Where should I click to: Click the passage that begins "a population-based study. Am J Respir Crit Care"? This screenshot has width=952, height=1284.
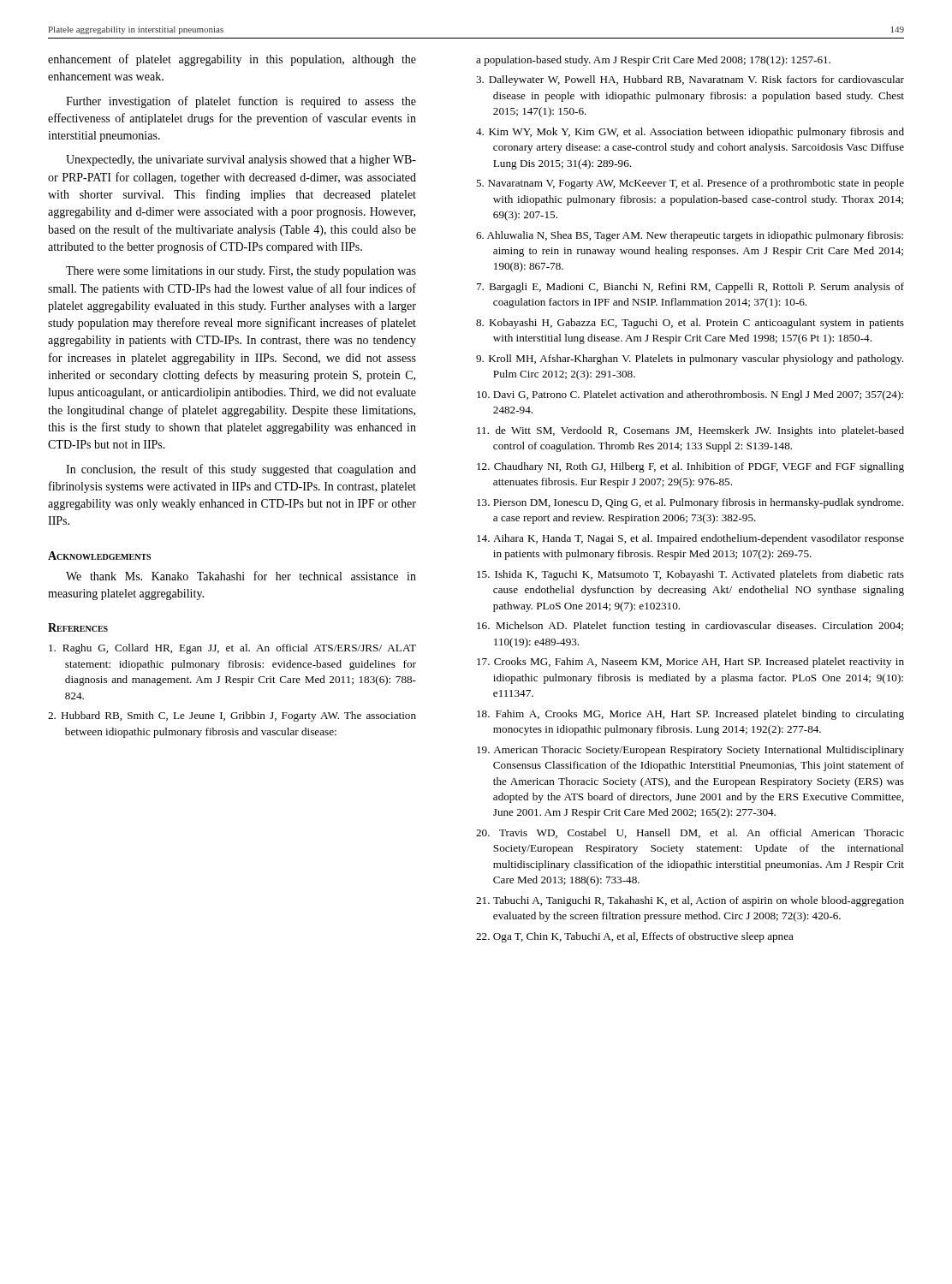click(x=690, y=60)
